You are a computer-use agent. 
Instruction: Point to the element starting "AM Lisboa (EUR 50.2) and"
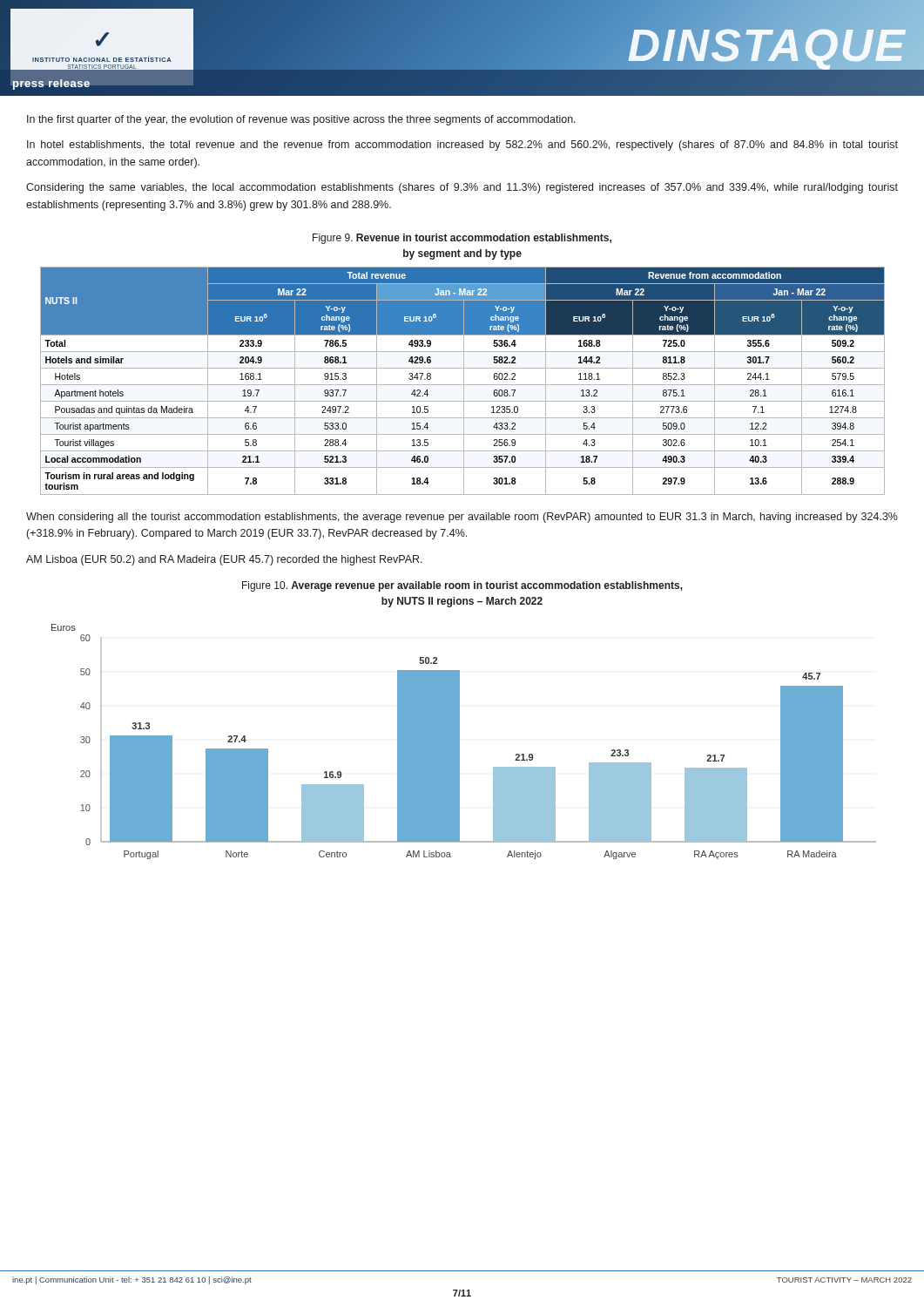pyautogui.click(x=224, y=559)
